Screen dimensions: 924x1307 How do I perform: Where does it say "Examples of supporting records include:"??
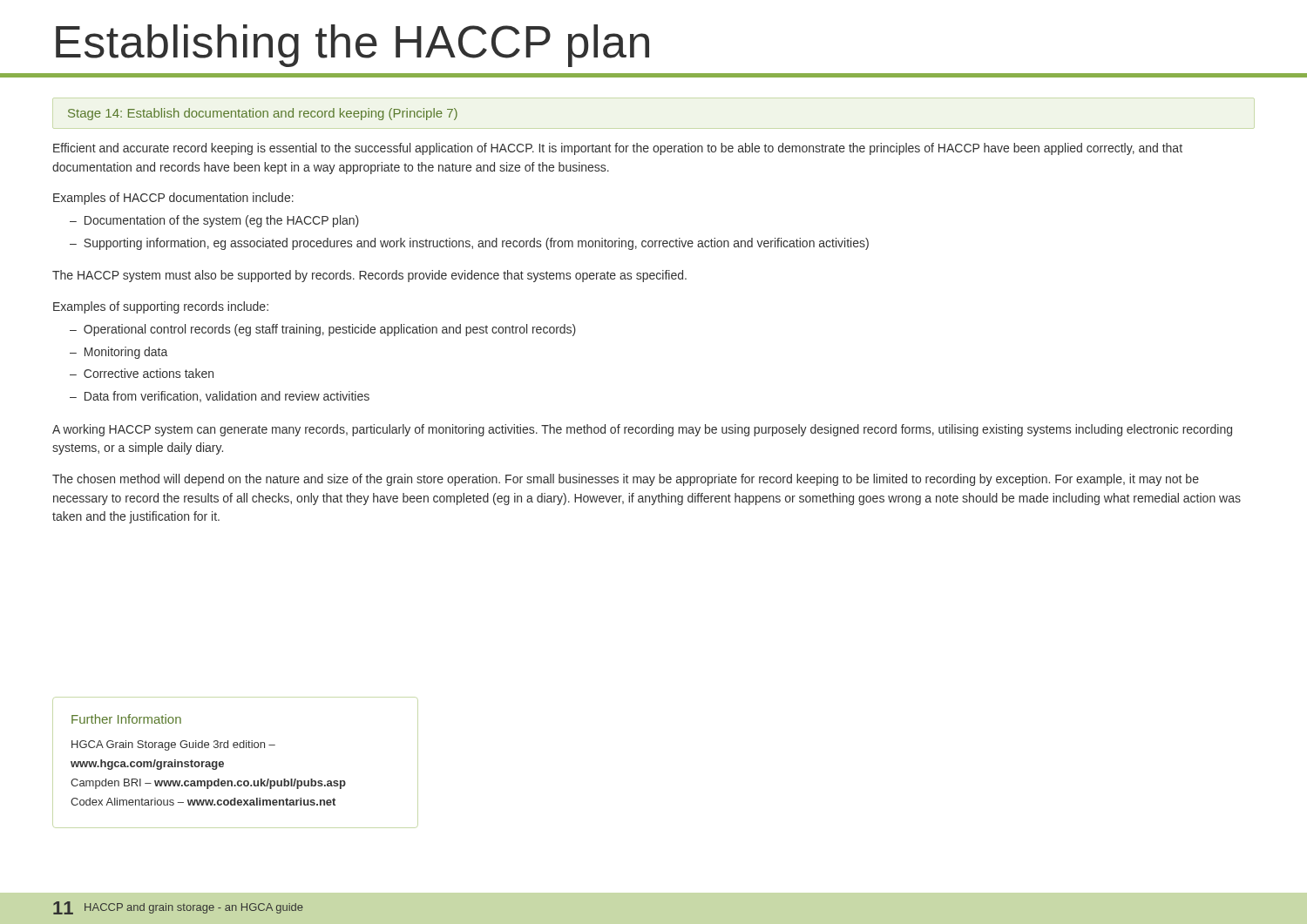[161, 307]
